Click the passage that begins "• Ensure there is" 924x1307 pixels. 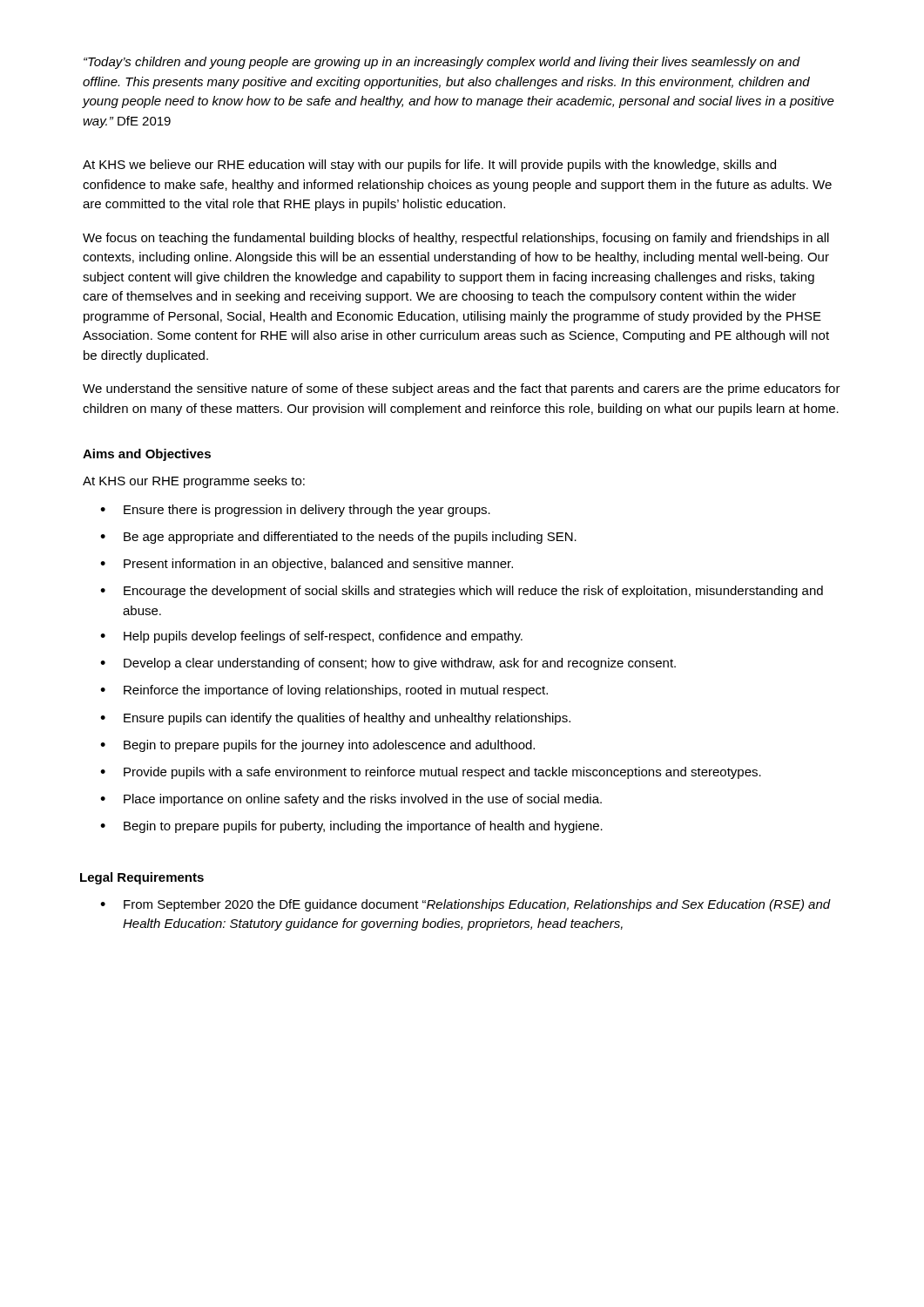471,510
